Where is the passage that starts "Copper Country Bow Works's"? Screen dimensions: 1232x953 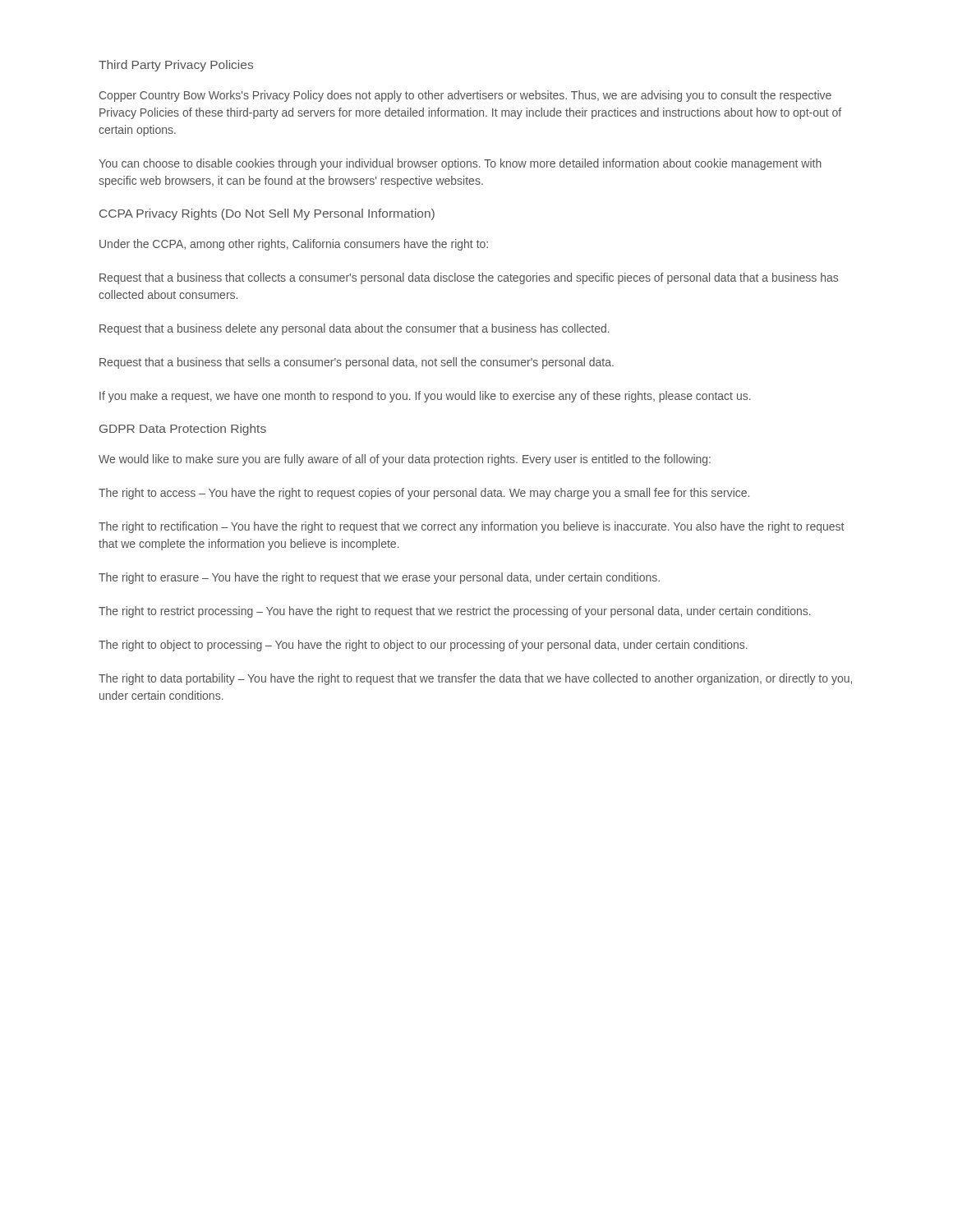pyautogui.click(x=470, y=113)
